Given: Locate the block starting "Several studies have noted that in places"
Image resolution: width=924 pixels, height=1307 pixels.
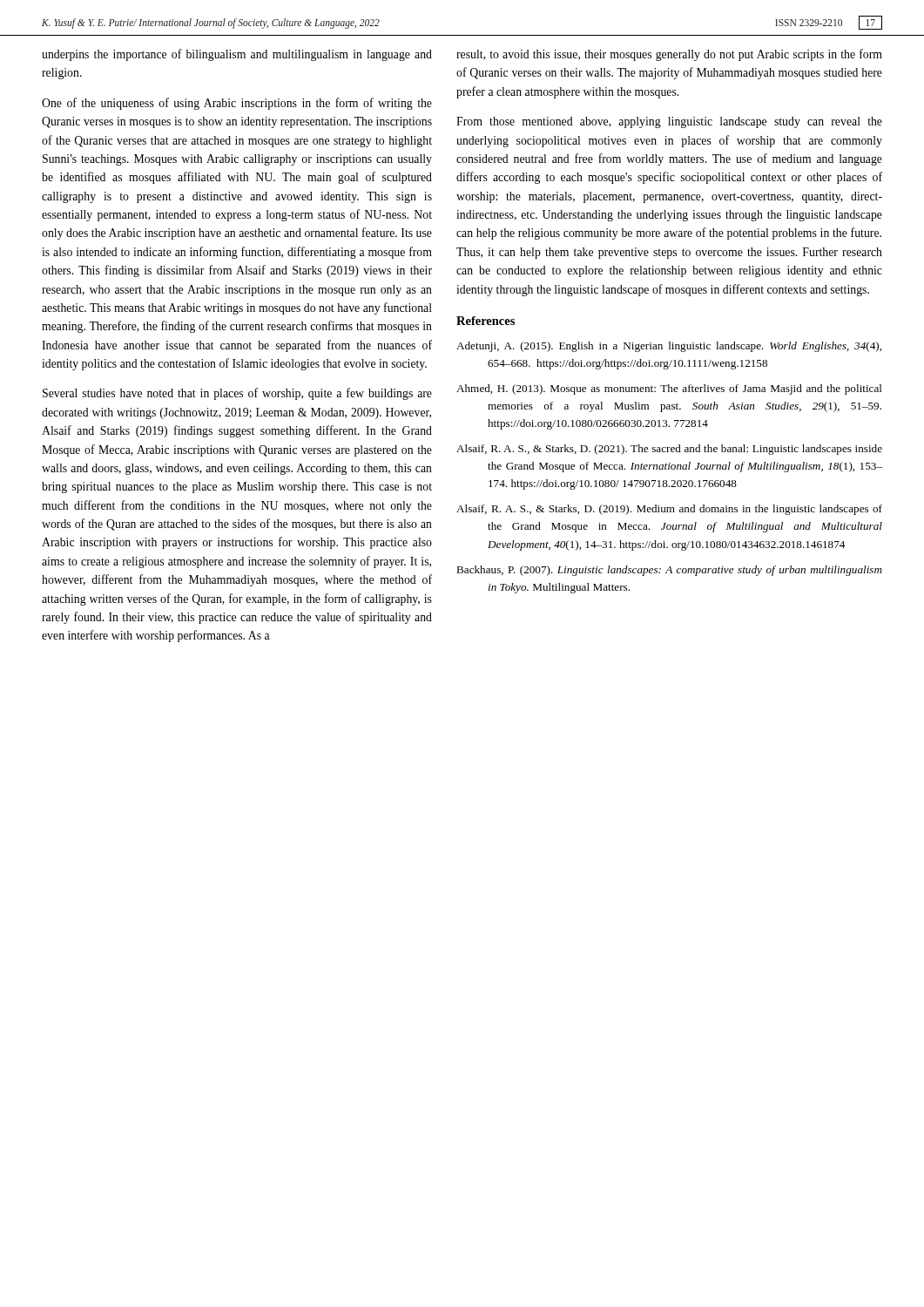Looking at the screenshot, I should (x=237, y=515).
